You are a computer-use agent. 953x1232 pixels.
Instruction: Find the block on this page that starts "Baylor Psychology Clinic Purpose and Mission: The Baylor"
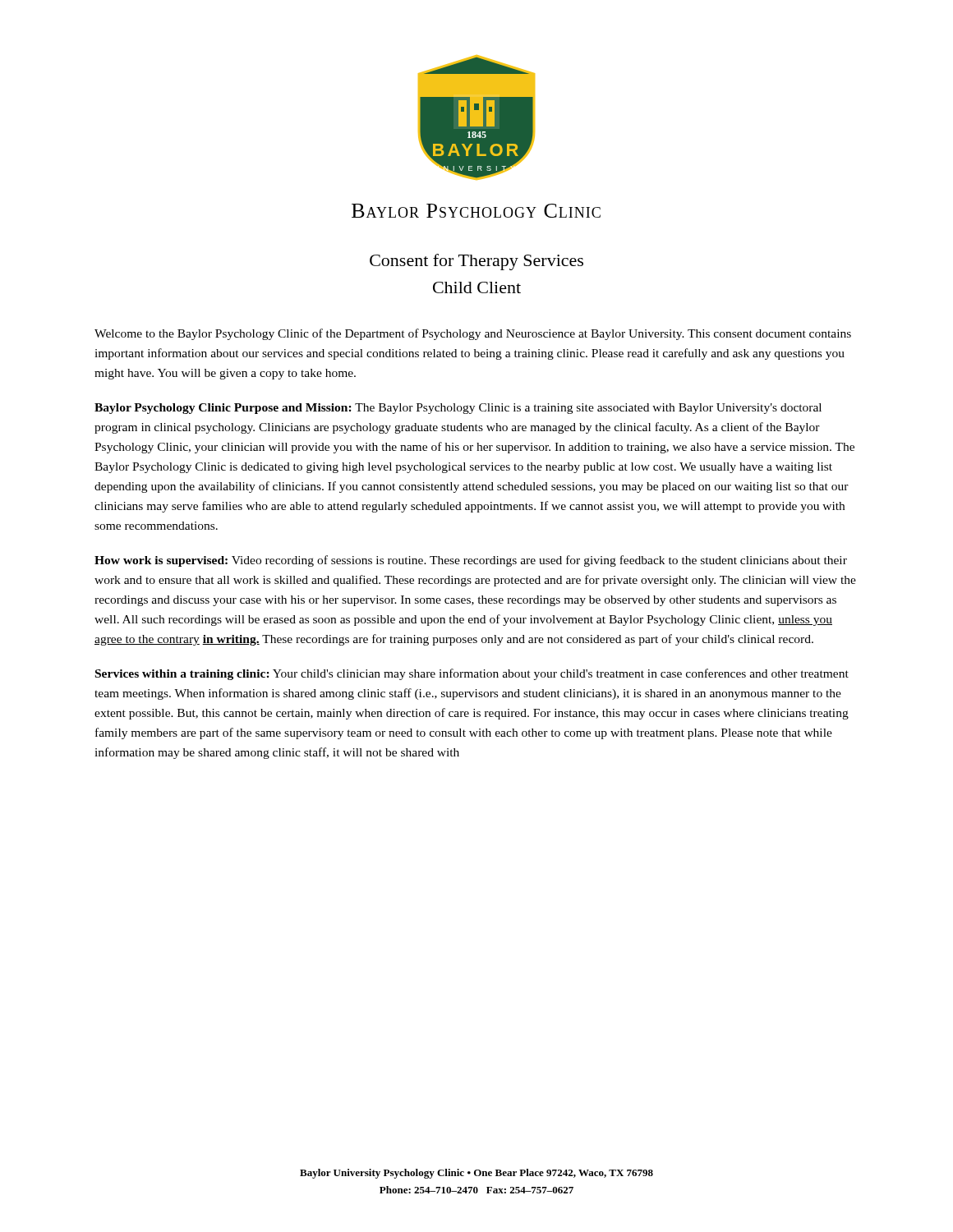pyautogui.click(x=476, y=467)
